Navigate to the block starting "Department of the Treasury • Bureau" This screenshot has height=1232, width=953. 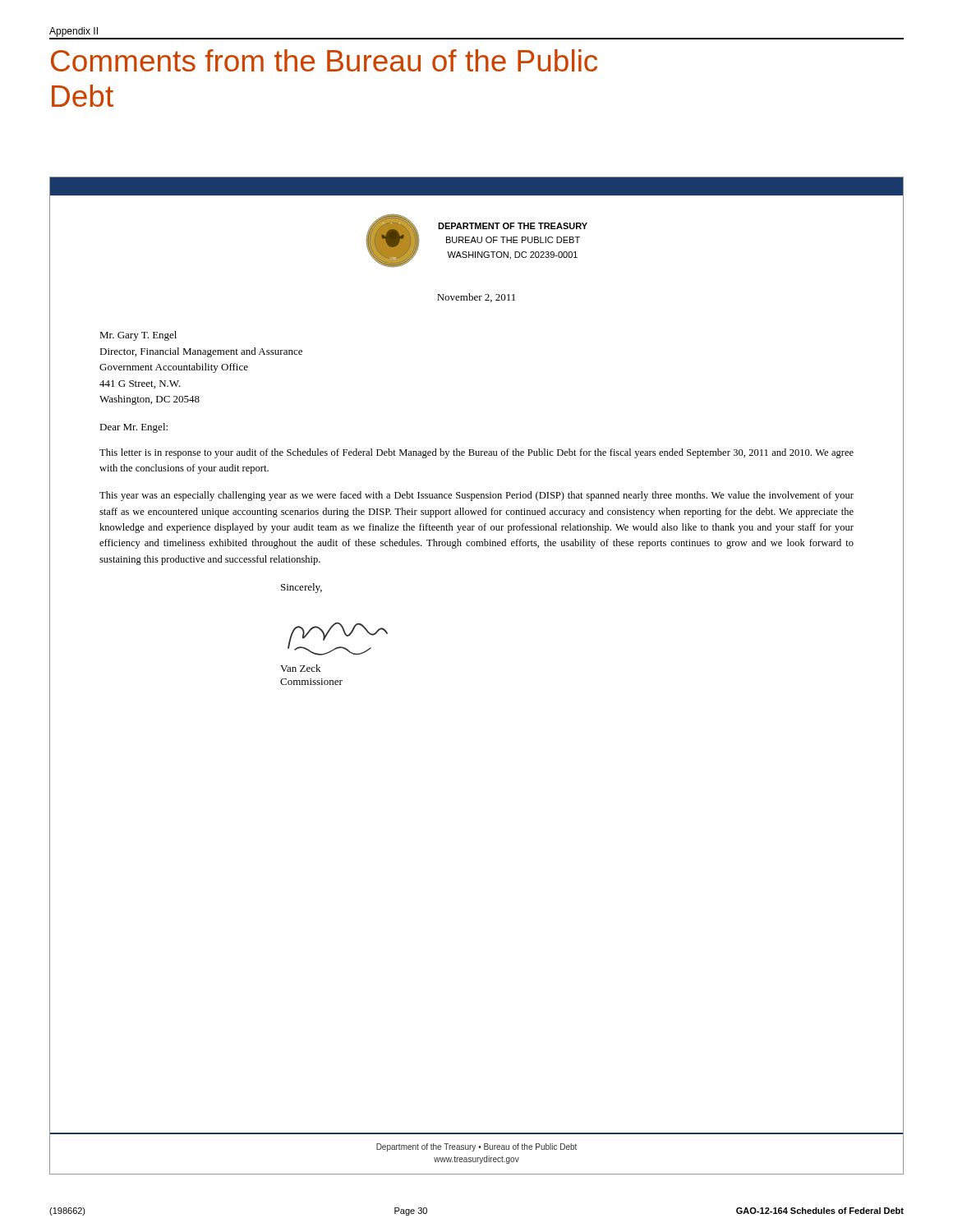click(x=476, y=1153)
